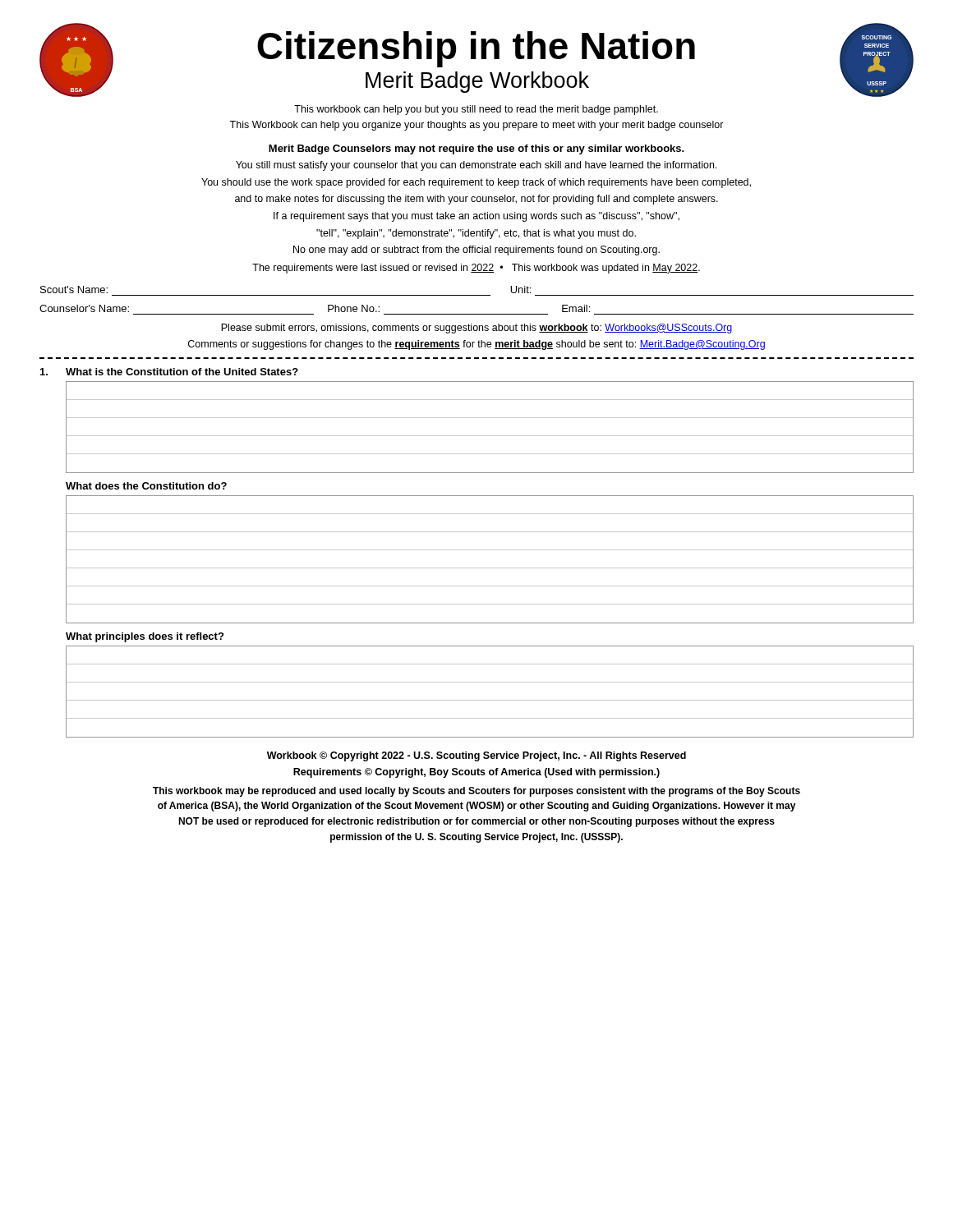The height and width of the screenshot is (1232, 953).
Task: Navigate to the passage starting "★ ★ ★ BSA Citizenship in"
Action: (x=476, y=60)
